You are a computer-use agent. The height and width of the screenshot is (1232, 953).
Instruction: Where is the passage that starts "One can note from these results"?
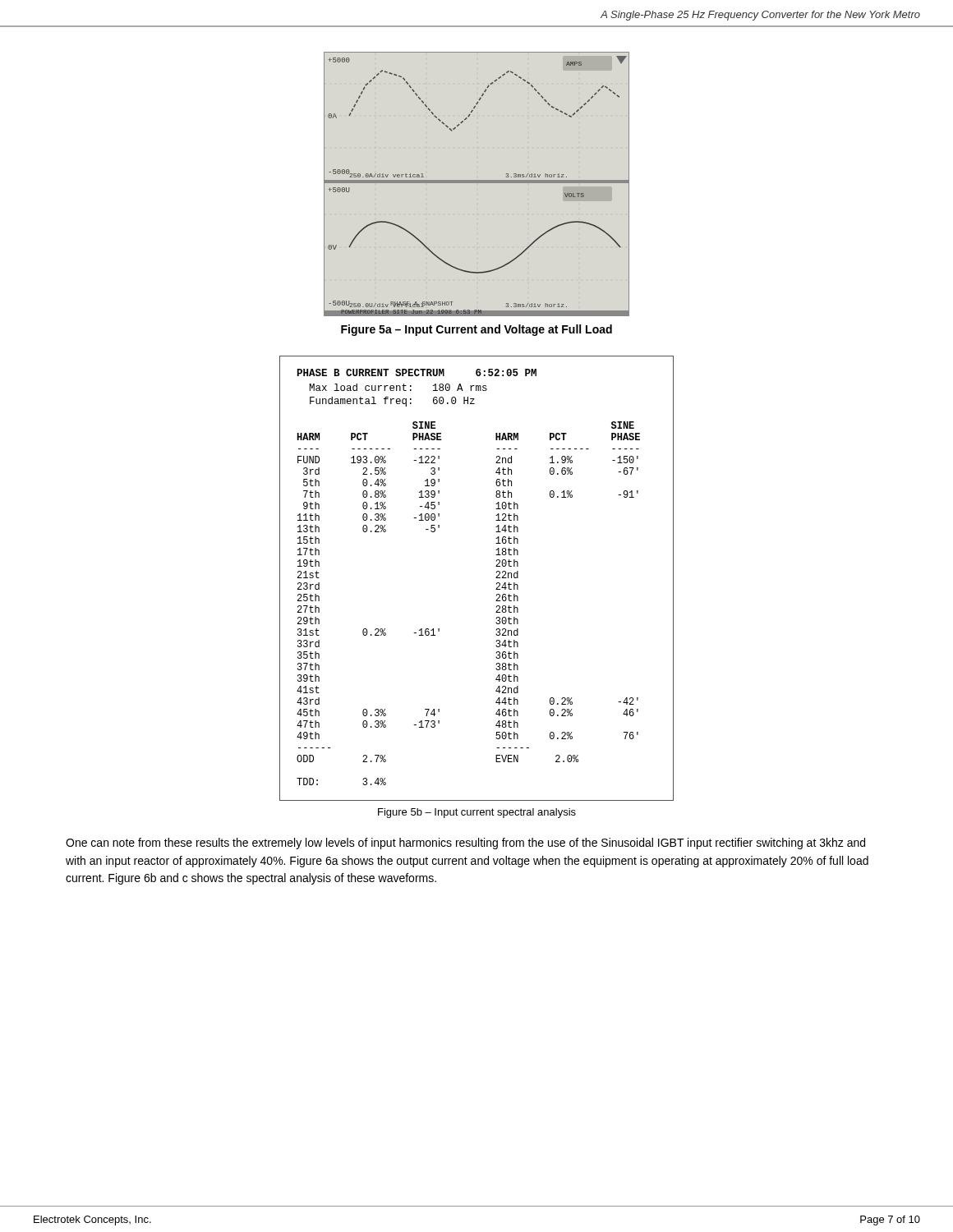(467, 860)
